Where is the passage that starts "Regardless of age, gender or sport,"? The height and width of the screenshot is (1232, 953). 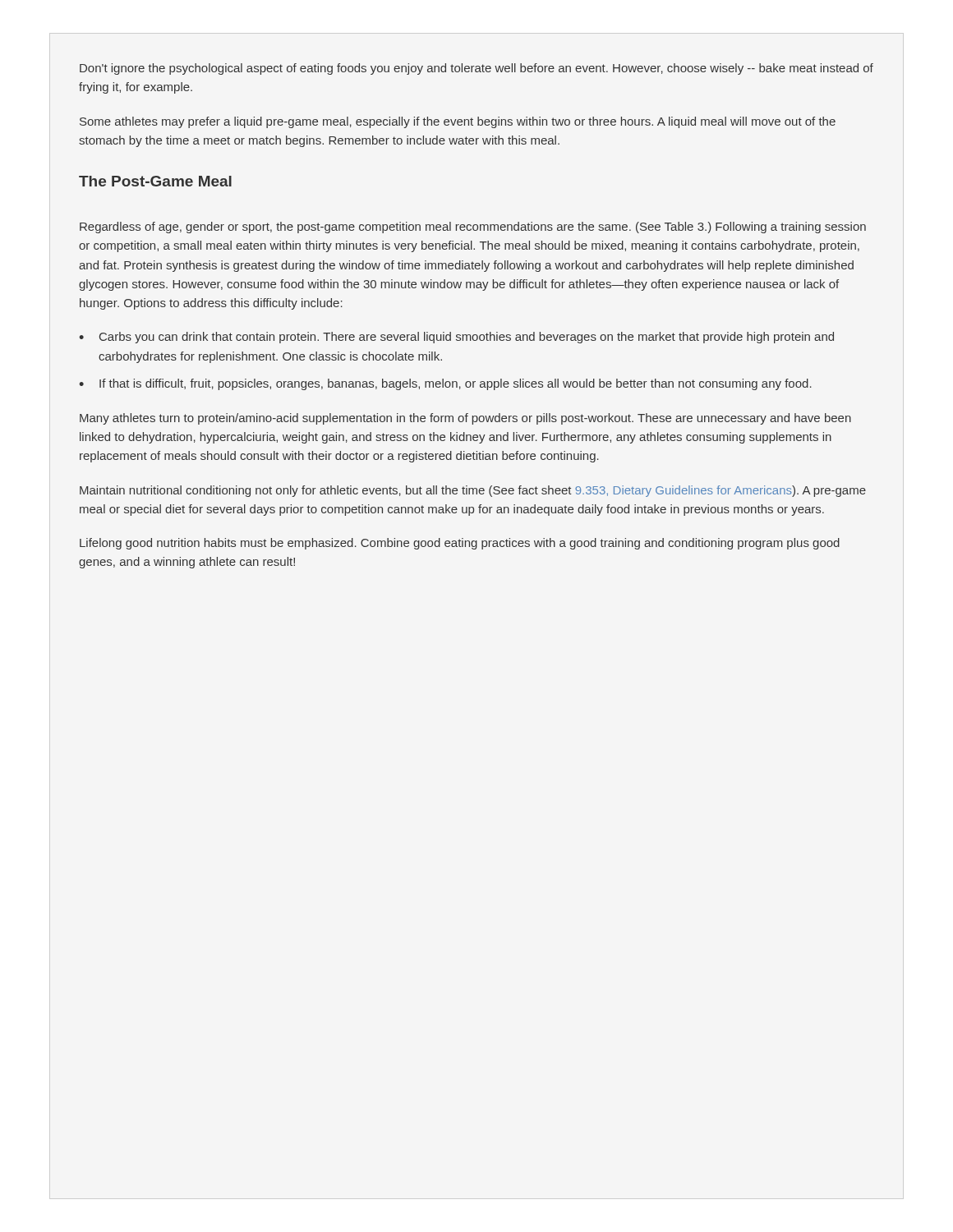pos(473,264)
